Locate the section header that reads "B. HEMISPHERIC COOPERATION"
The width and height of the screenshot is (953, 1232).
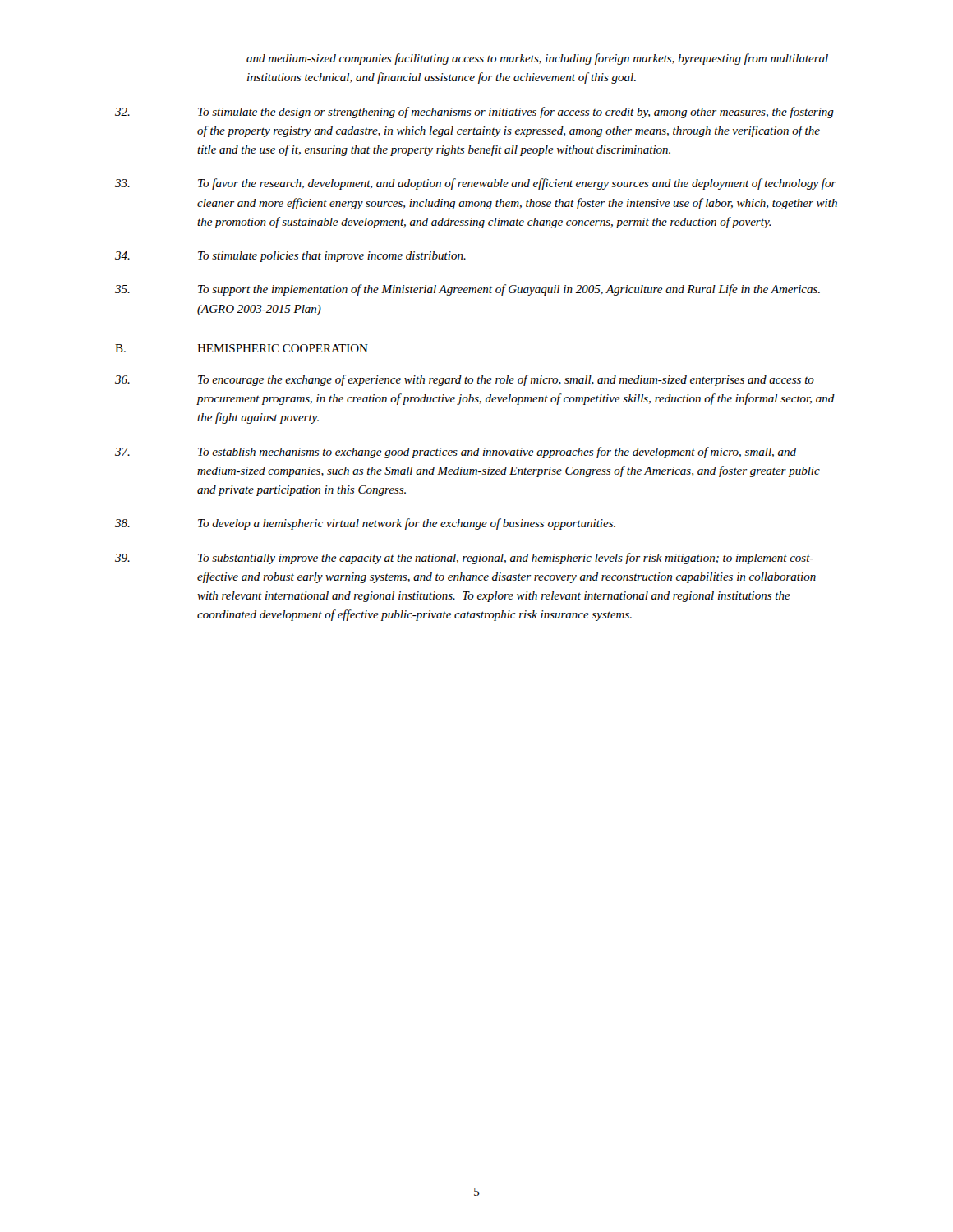[x=242, y=348]
